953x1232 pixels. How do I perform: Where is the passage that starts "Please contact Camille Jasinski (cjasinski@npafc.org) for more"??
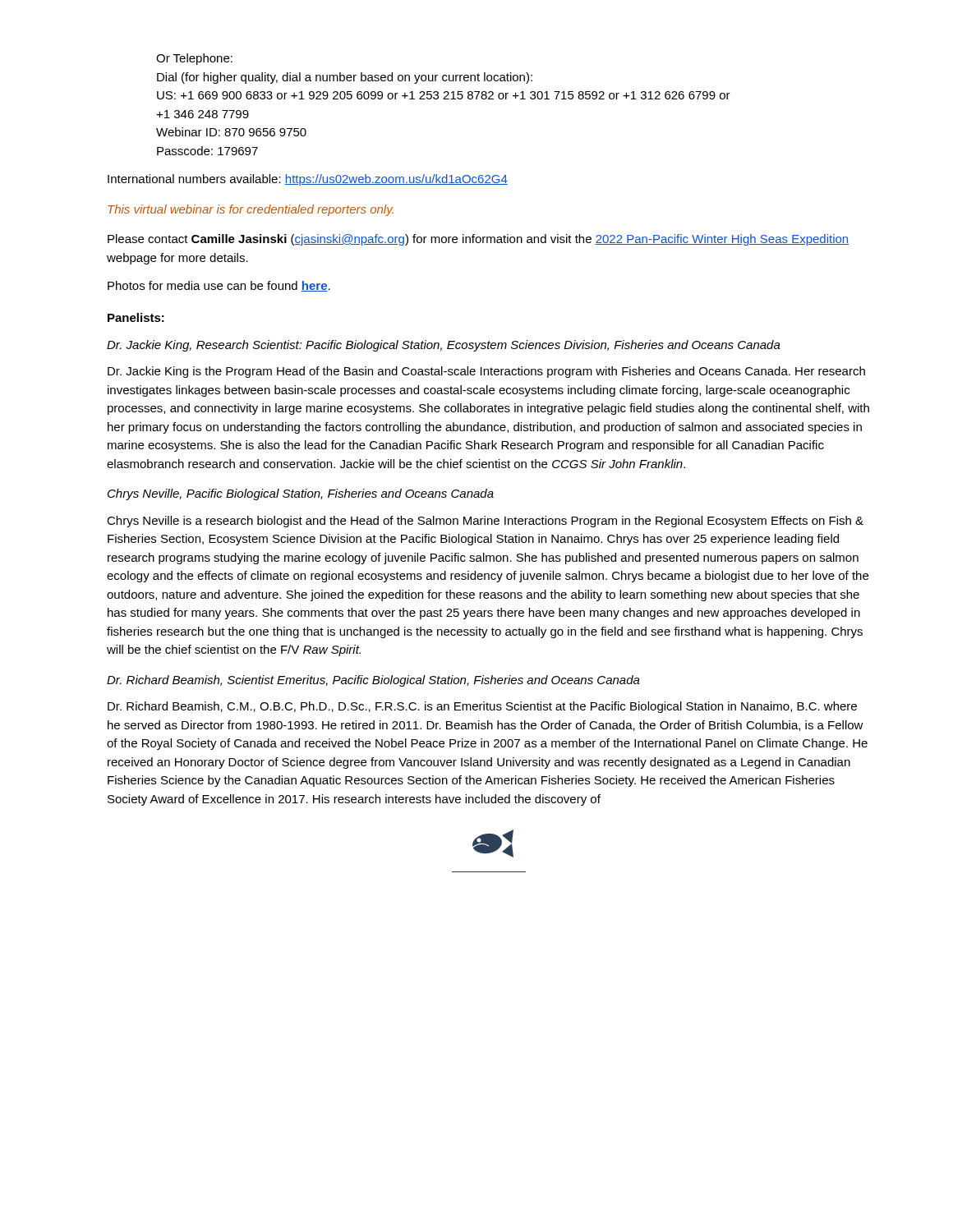coord(478,248)
